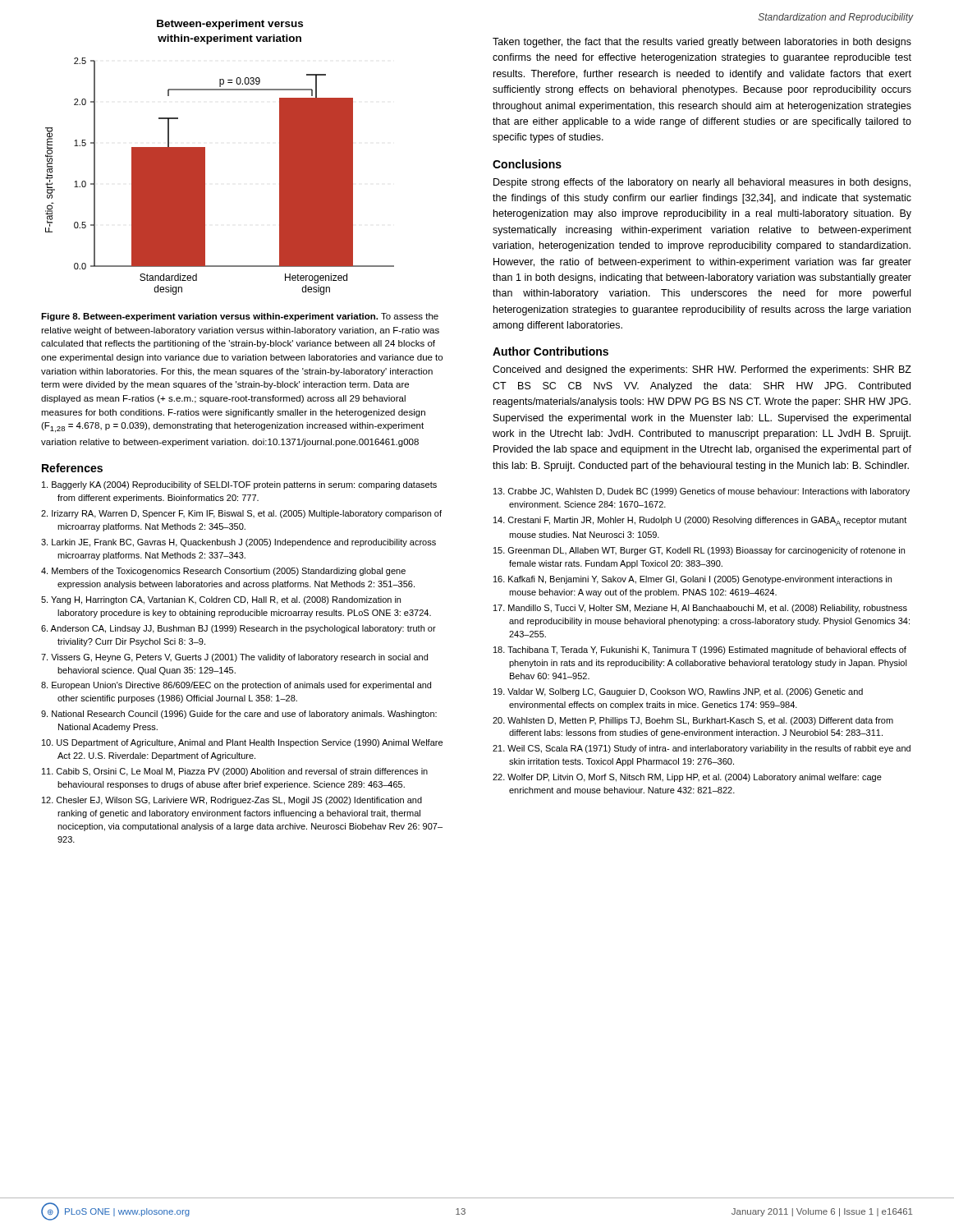
Task: Find the block on this page that starts "17. Mandillo S, Tucci V, Holter SM,"
Action: 702,621
